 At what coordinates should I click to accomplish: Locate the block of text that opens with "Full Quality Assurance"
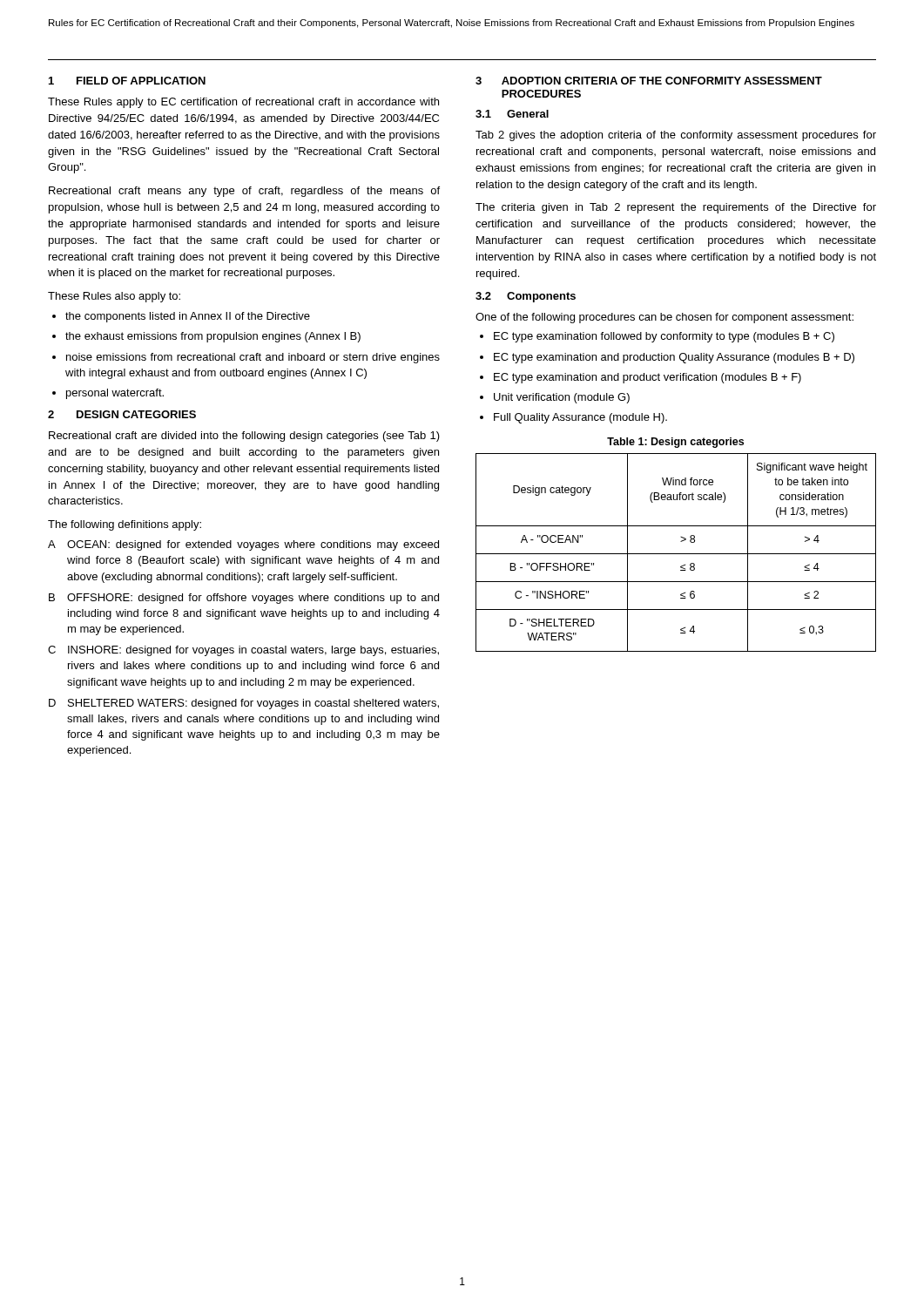(580, 417)
